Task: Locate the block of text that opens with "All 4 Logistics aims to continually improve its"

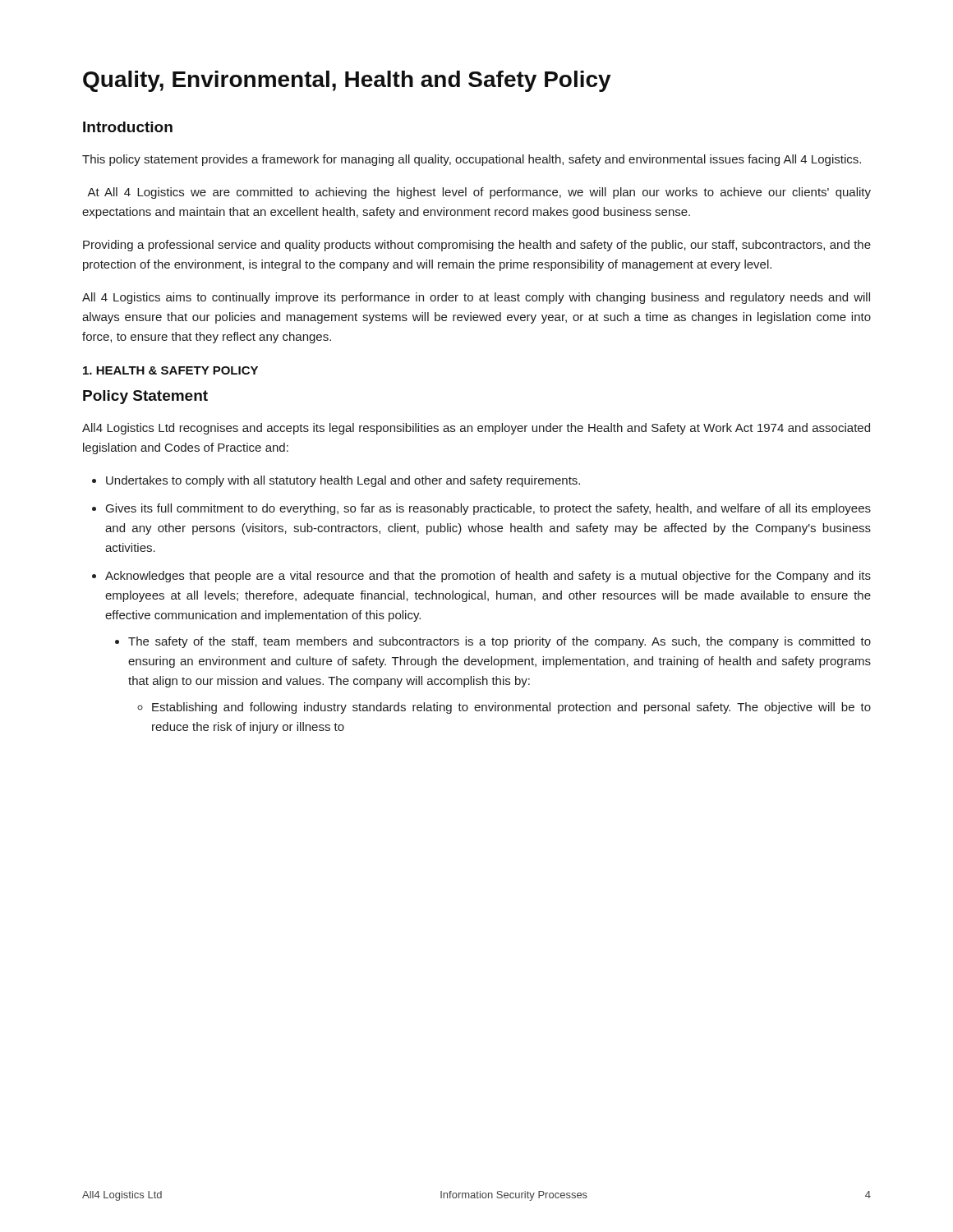Action: [x=476, y=316]
